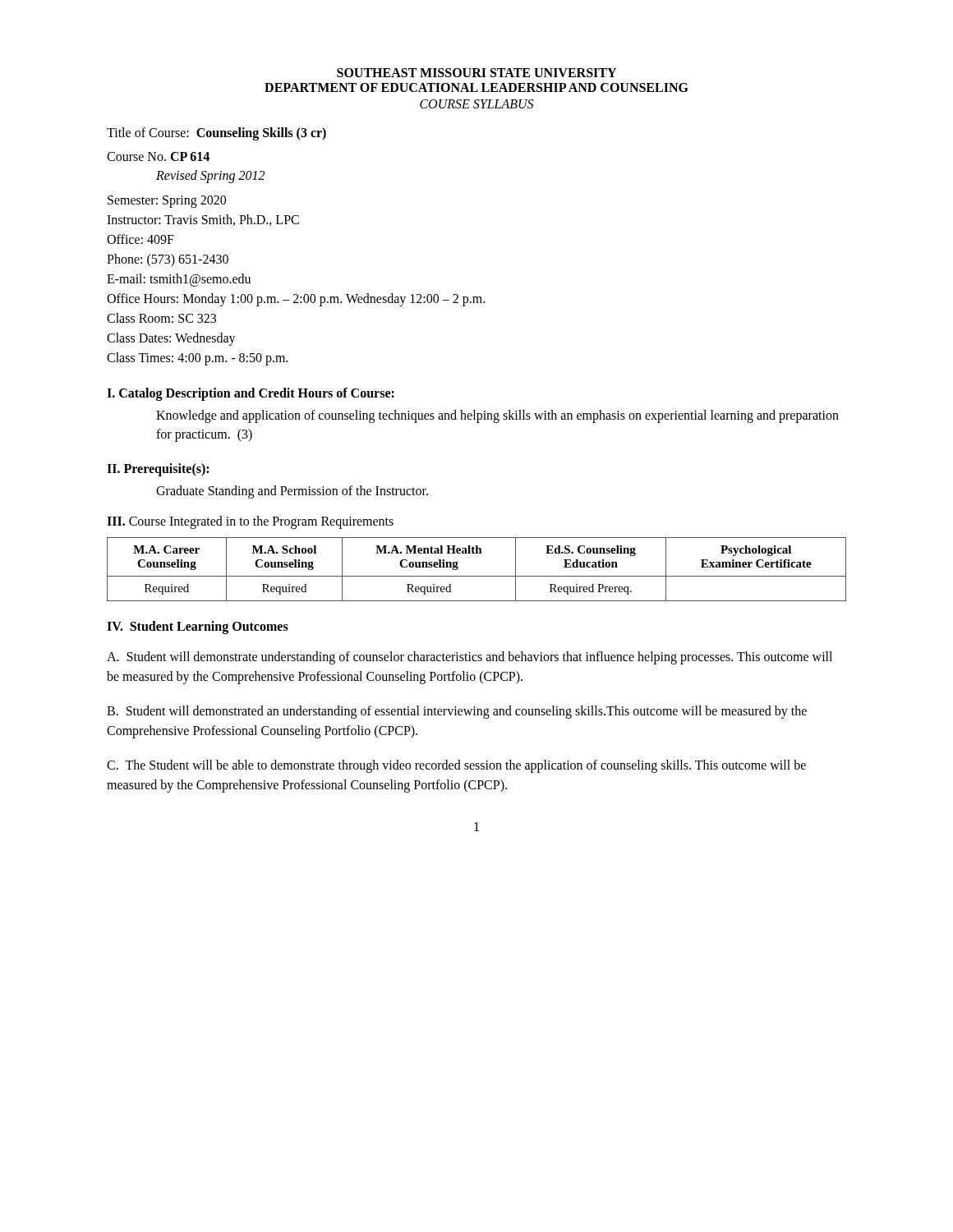Click the passage that begins "Semester: Spring 2020 Instructor: Travis Smith, Ph.D.,"
The height and width of the screenshot is (1232, 953).
(x=167, y=202)
